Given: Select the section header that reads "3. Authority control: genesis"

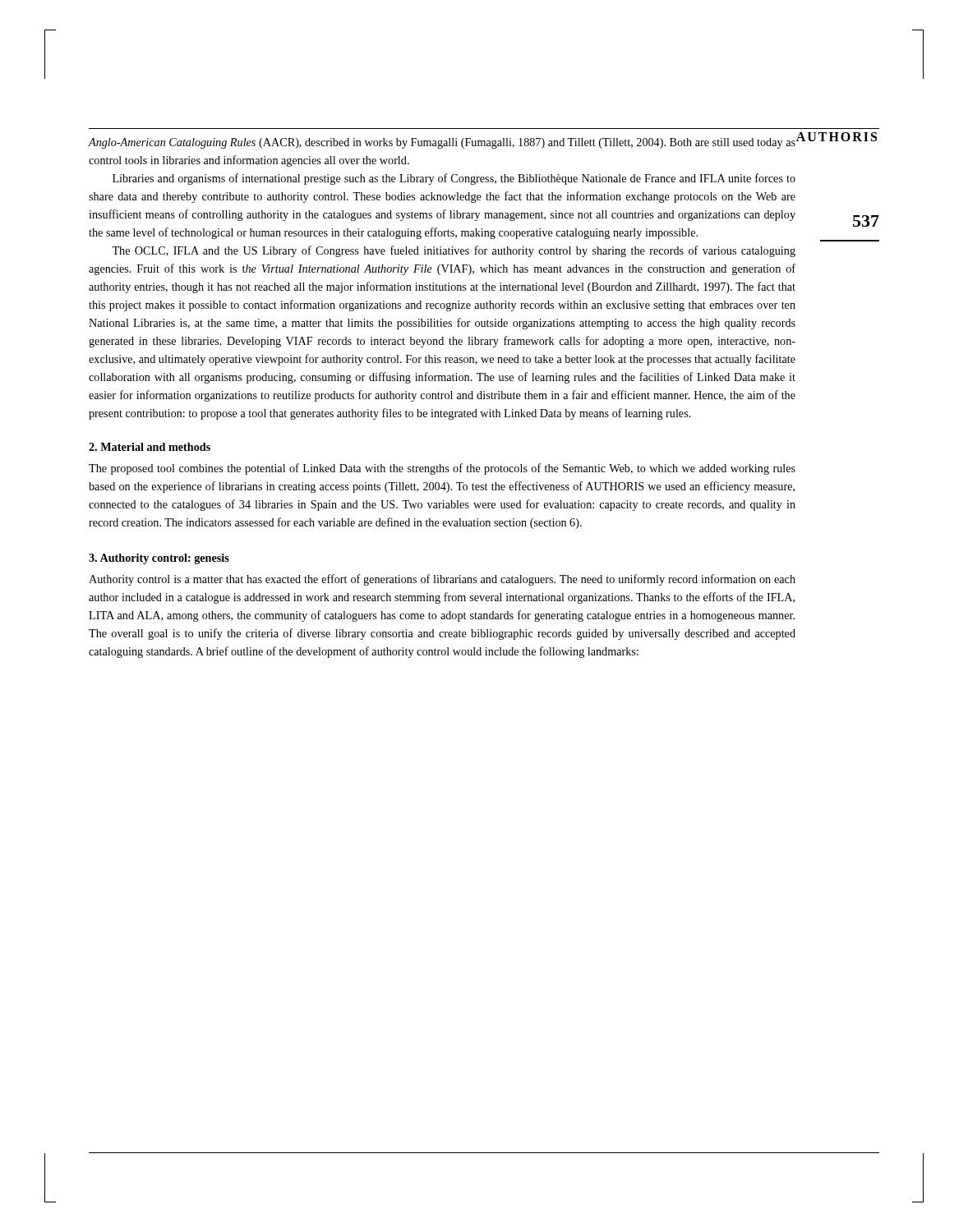Looking at the screenshot, I should point(159,558).
